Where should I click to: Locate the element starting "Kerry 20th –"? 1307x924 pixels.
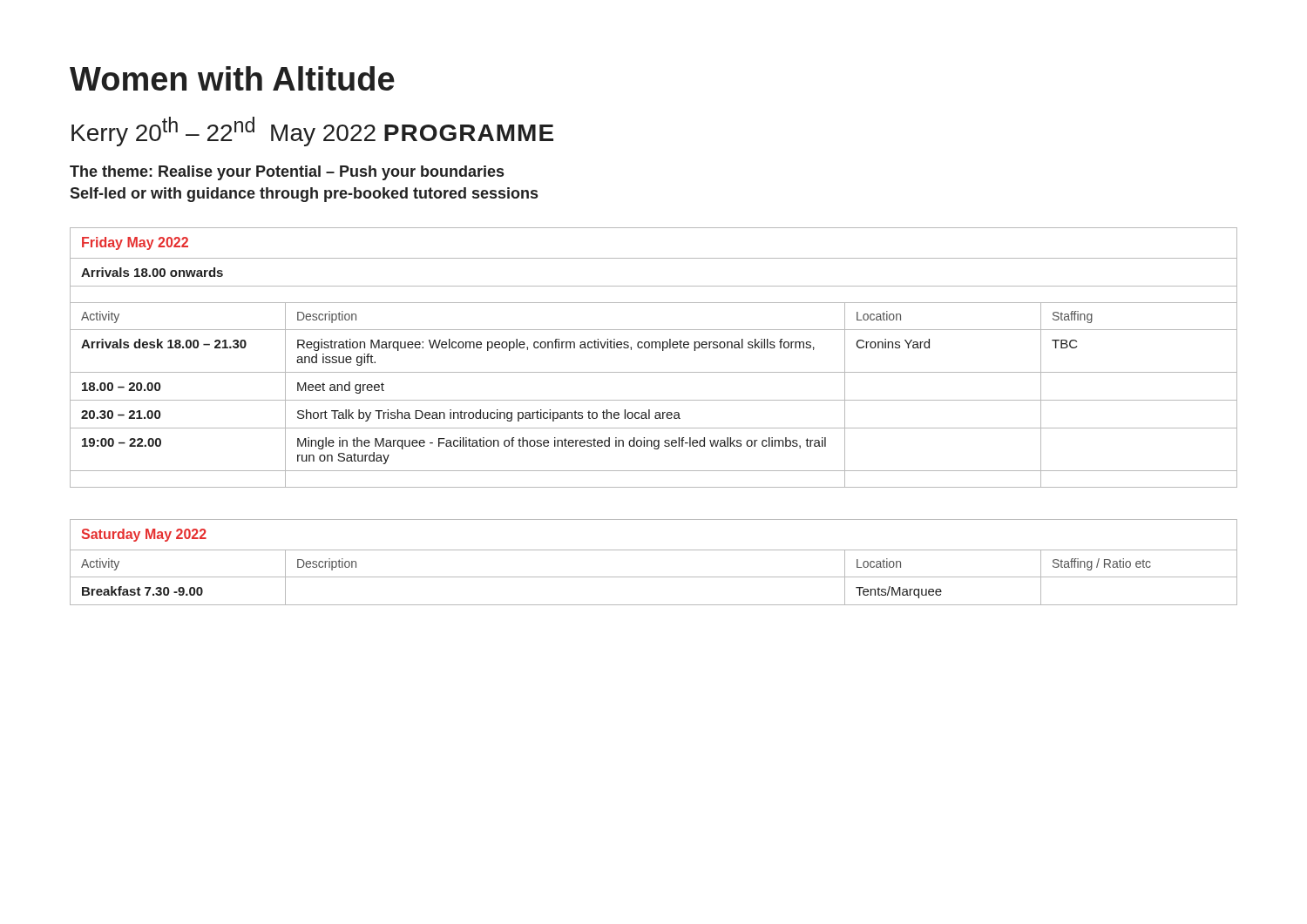[x=312, y=130]
